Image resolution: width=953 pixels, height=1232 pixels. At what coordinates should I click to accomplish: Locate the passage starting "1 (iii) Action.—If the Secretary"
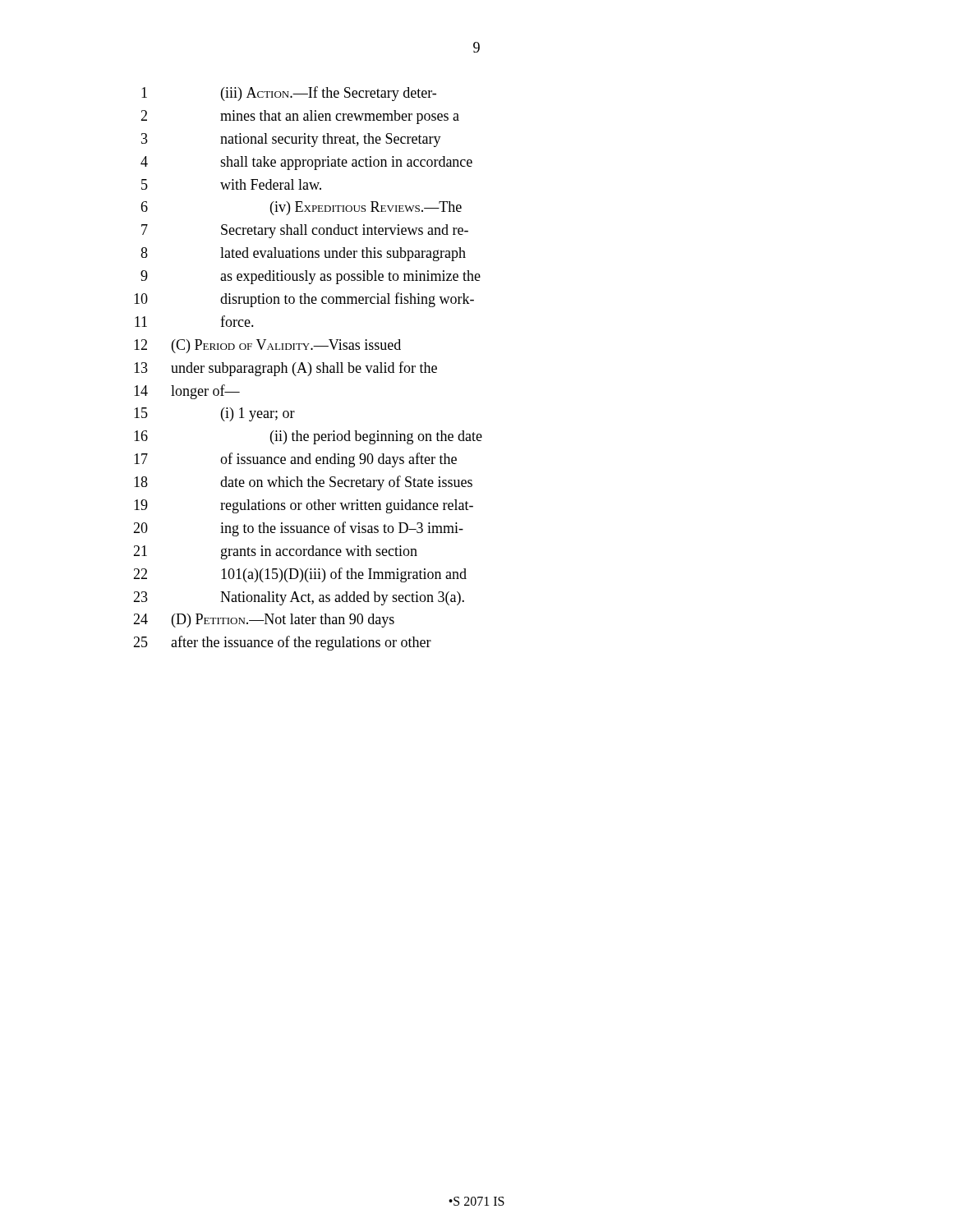coord(289,94)
